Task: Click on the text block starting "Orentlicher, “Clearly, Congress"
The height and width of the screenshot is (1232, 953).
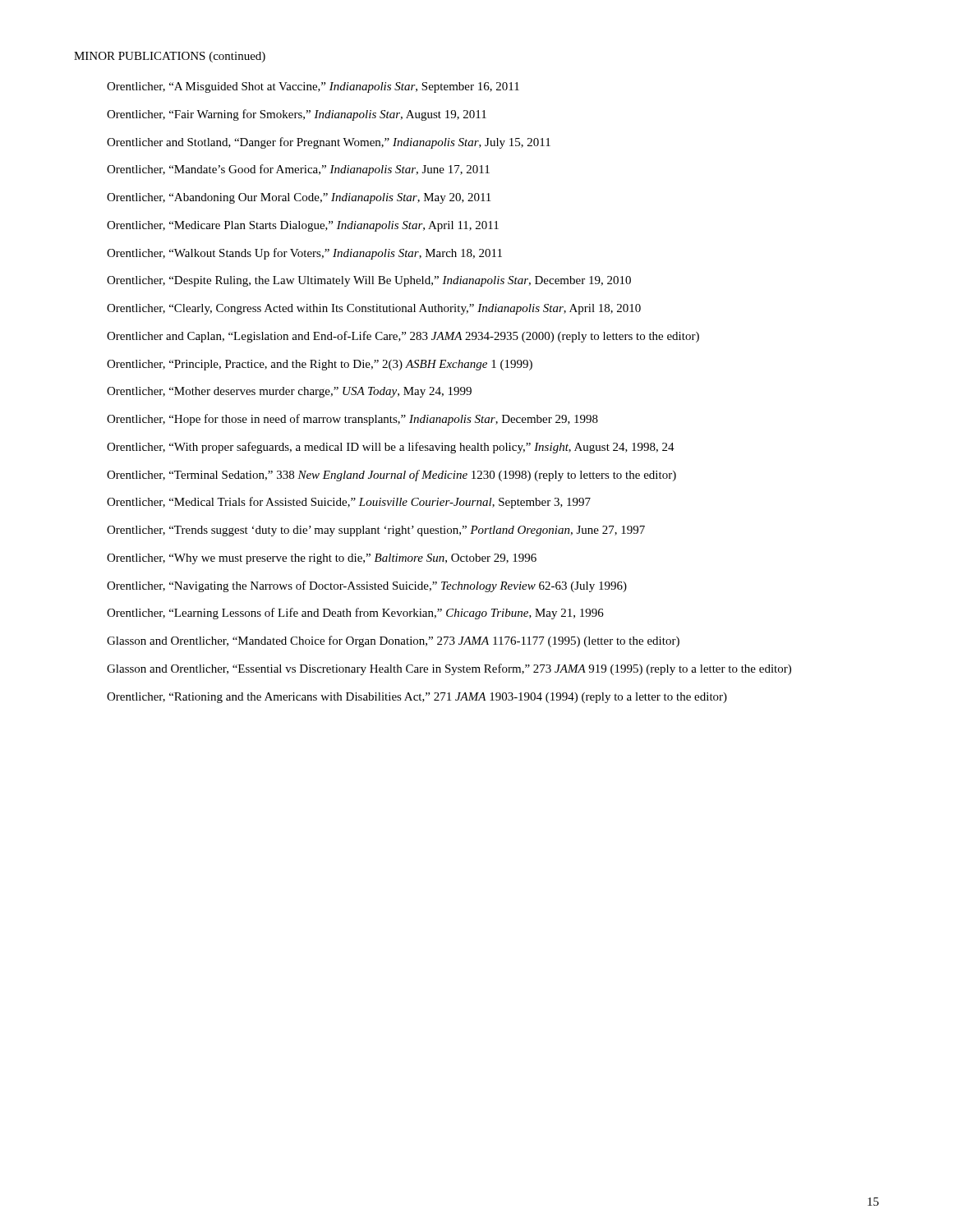Action: click(x=374, y=308)
